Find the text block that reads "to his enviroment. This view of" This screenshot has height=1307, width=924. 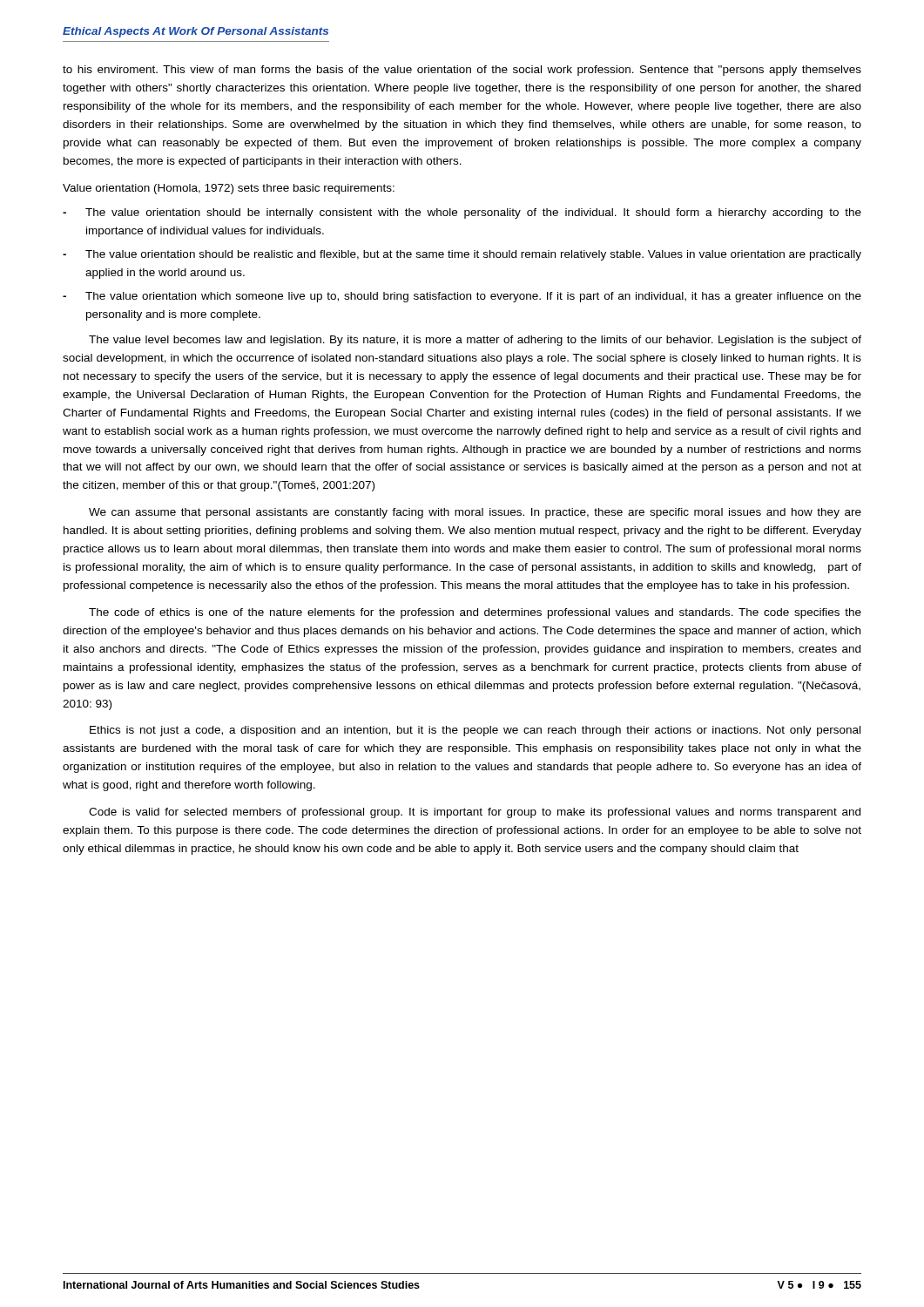coord(462,115)
